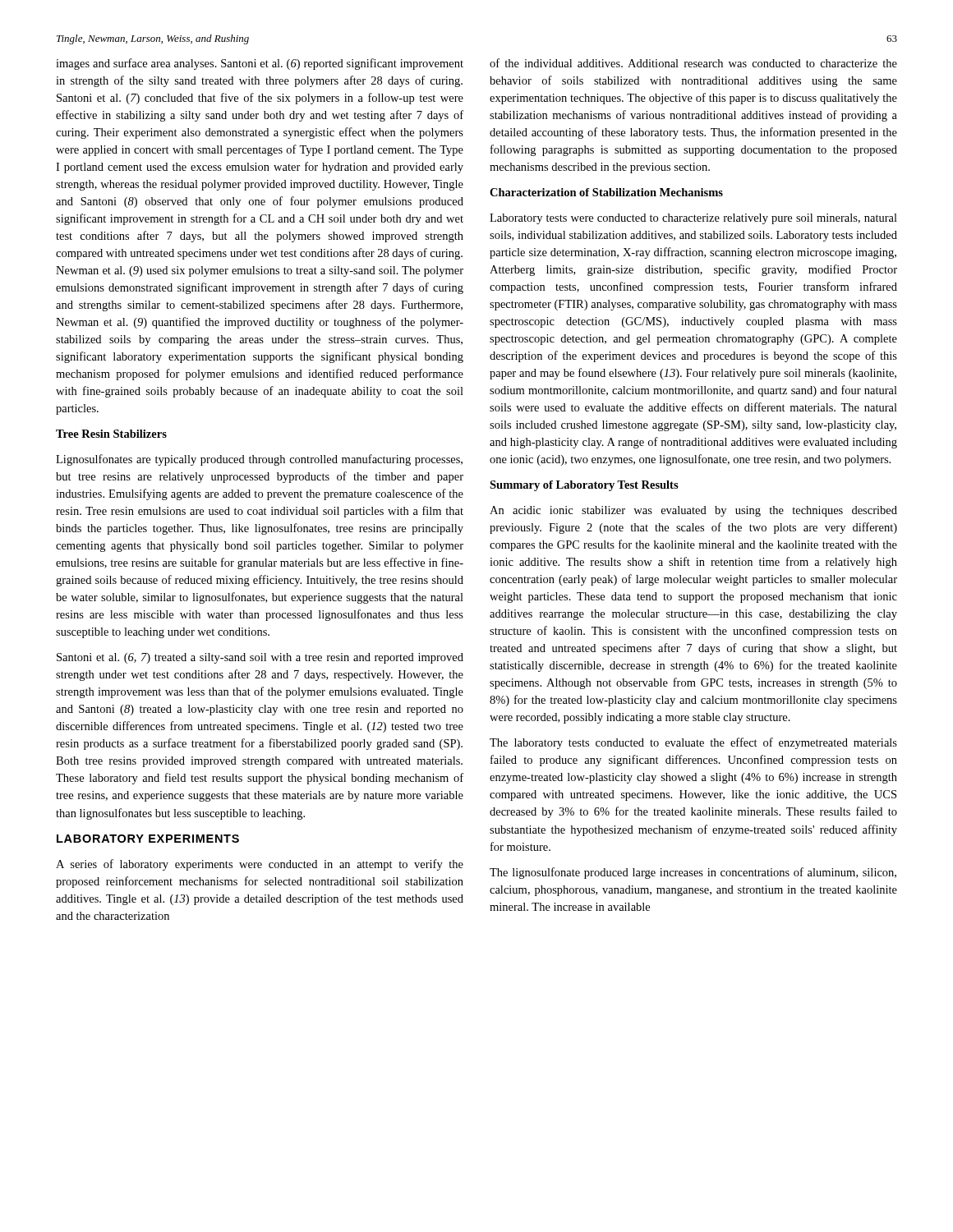953x1232 pixels.
Task: Point to the region starting "images and surface area"
Action: [x=260, y=236]
